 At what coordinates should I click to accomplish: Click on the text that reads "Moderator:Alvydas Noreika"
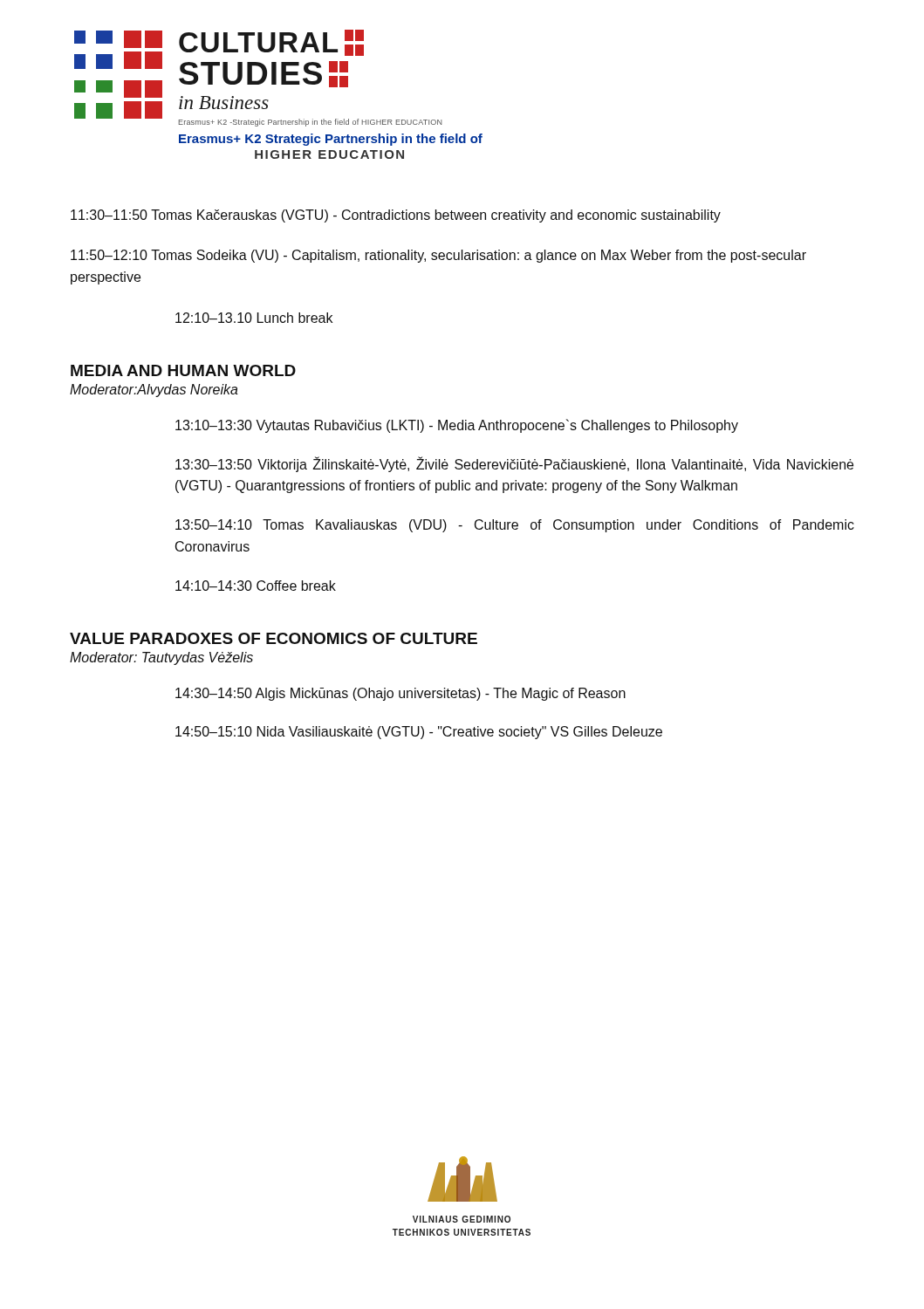click(154, 389)
